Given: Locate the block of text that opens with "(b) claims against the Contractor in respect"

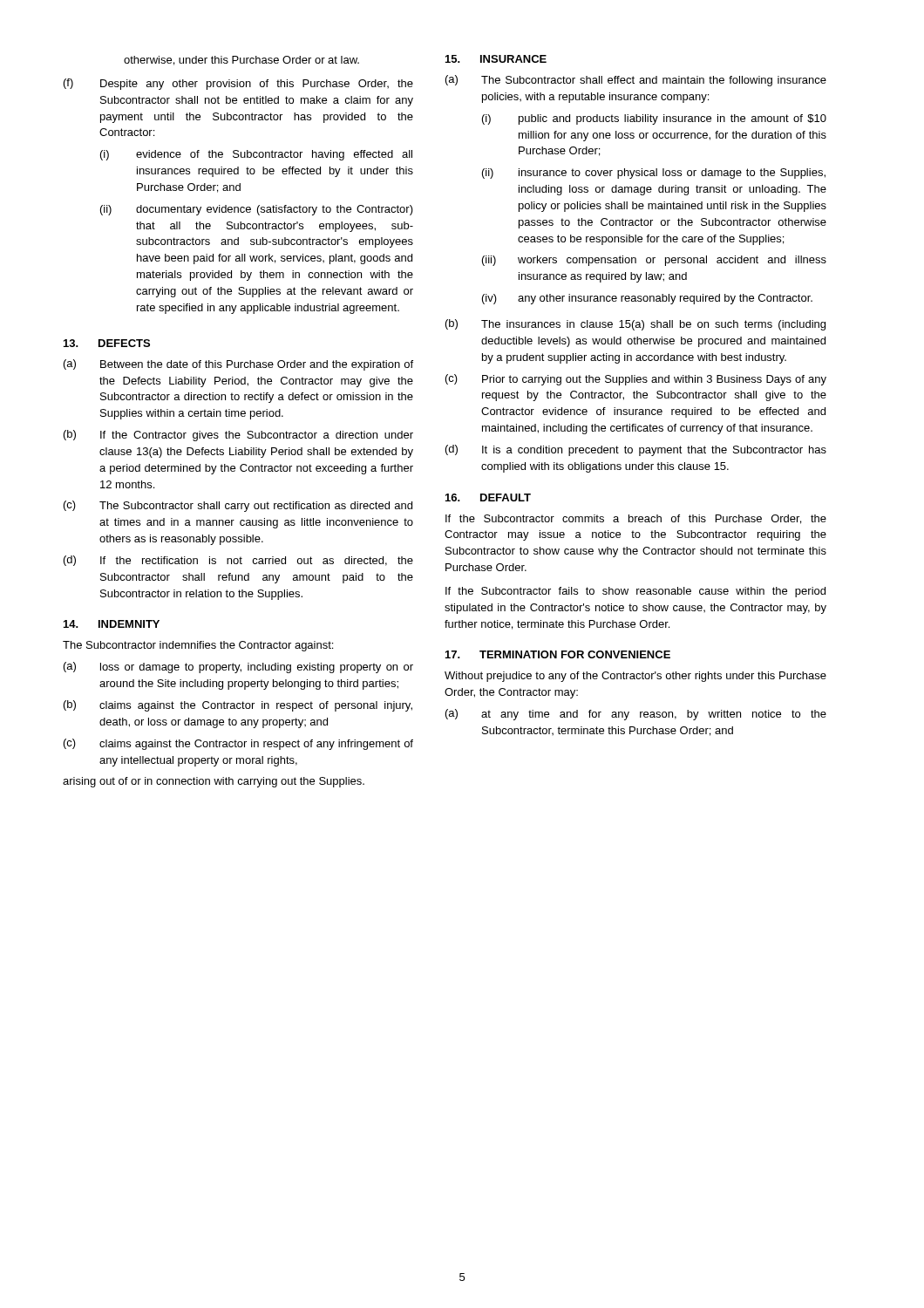Looking at the screenshot, I should pyautogui.click(x=238, y=714).
